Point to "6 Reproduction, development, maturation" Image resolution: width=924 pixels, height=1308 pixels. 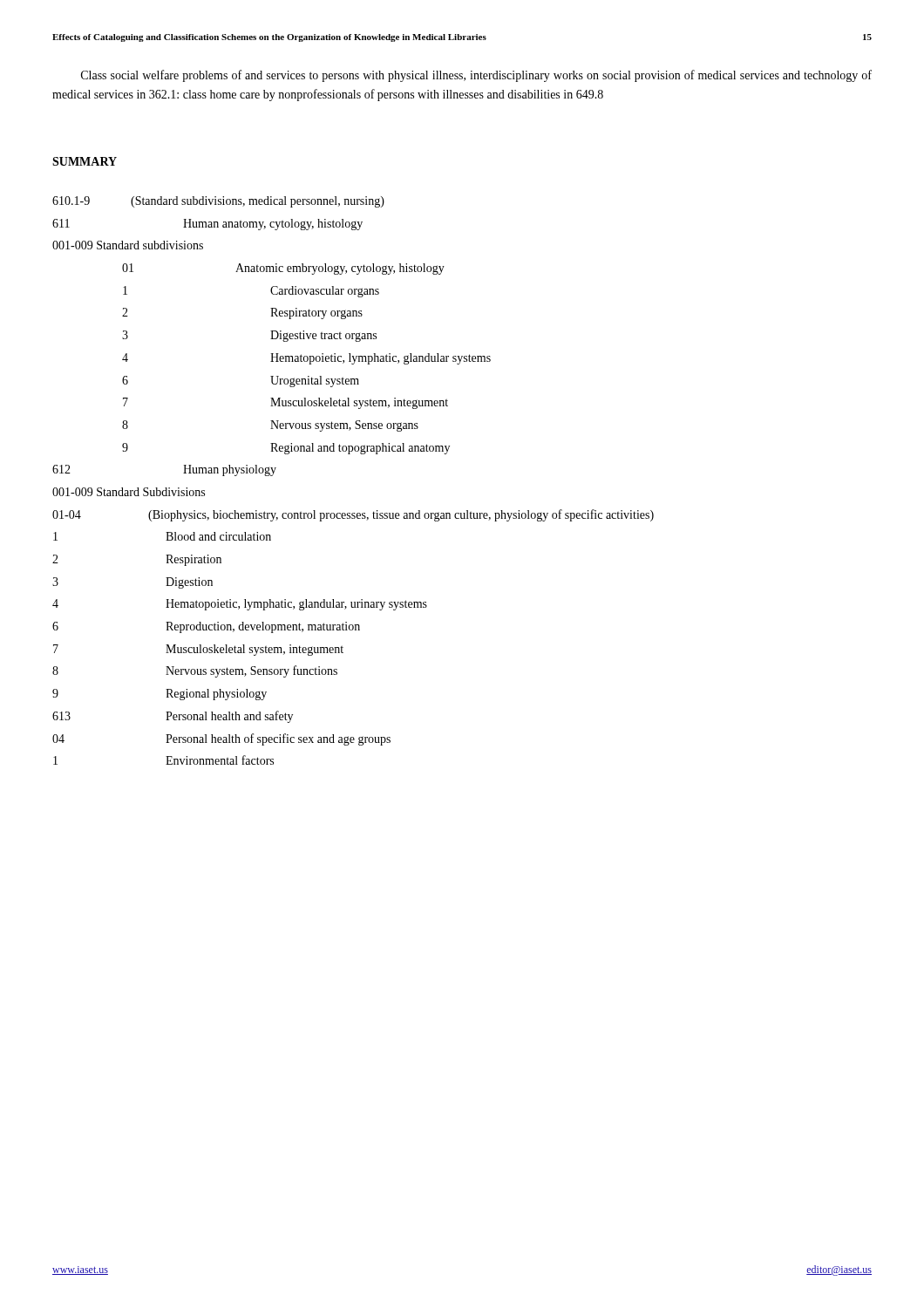click(x=206, y=627)
